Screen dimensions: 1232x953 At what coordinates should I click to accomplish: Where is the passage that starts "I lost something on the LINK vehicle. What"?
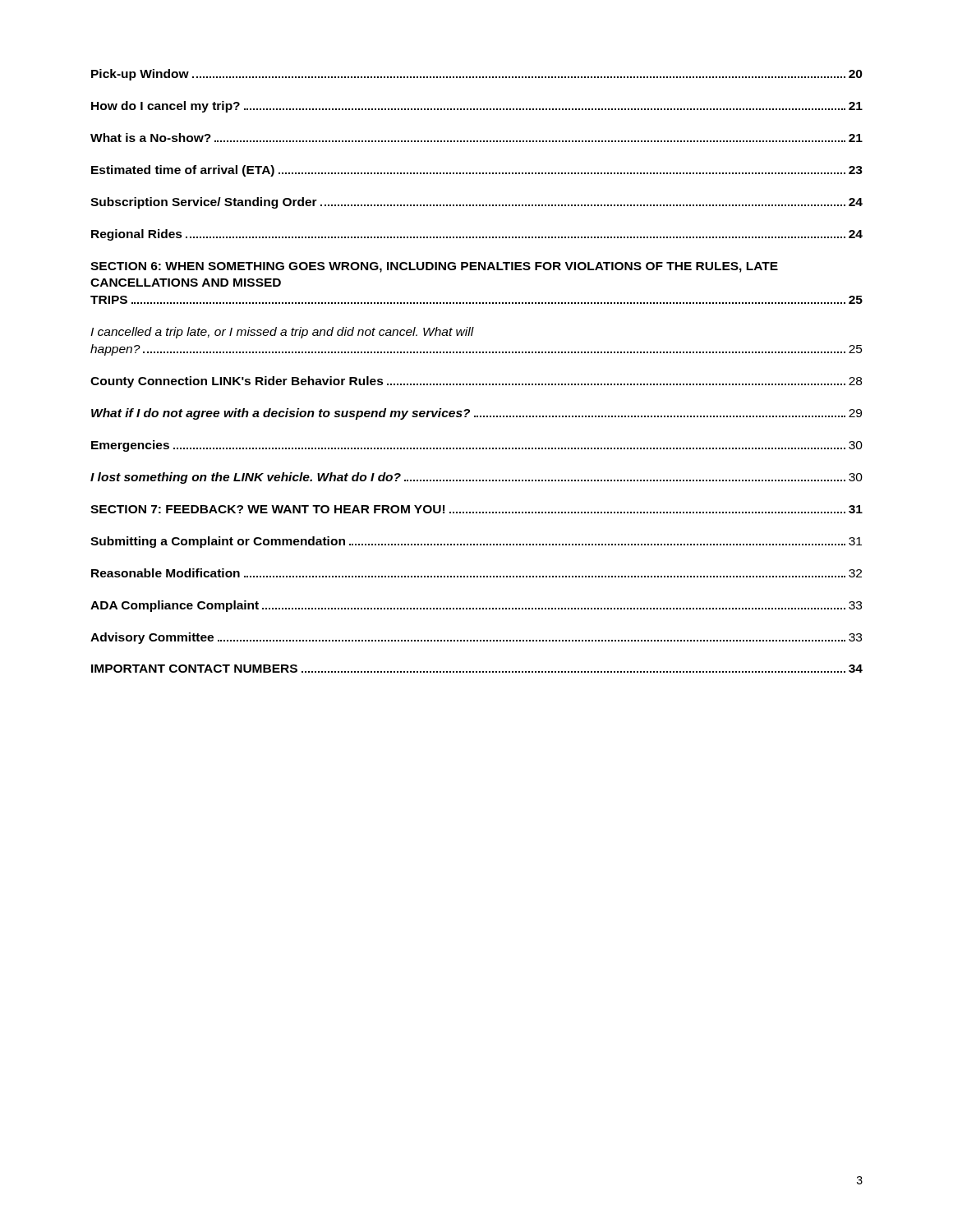point(476,478)
